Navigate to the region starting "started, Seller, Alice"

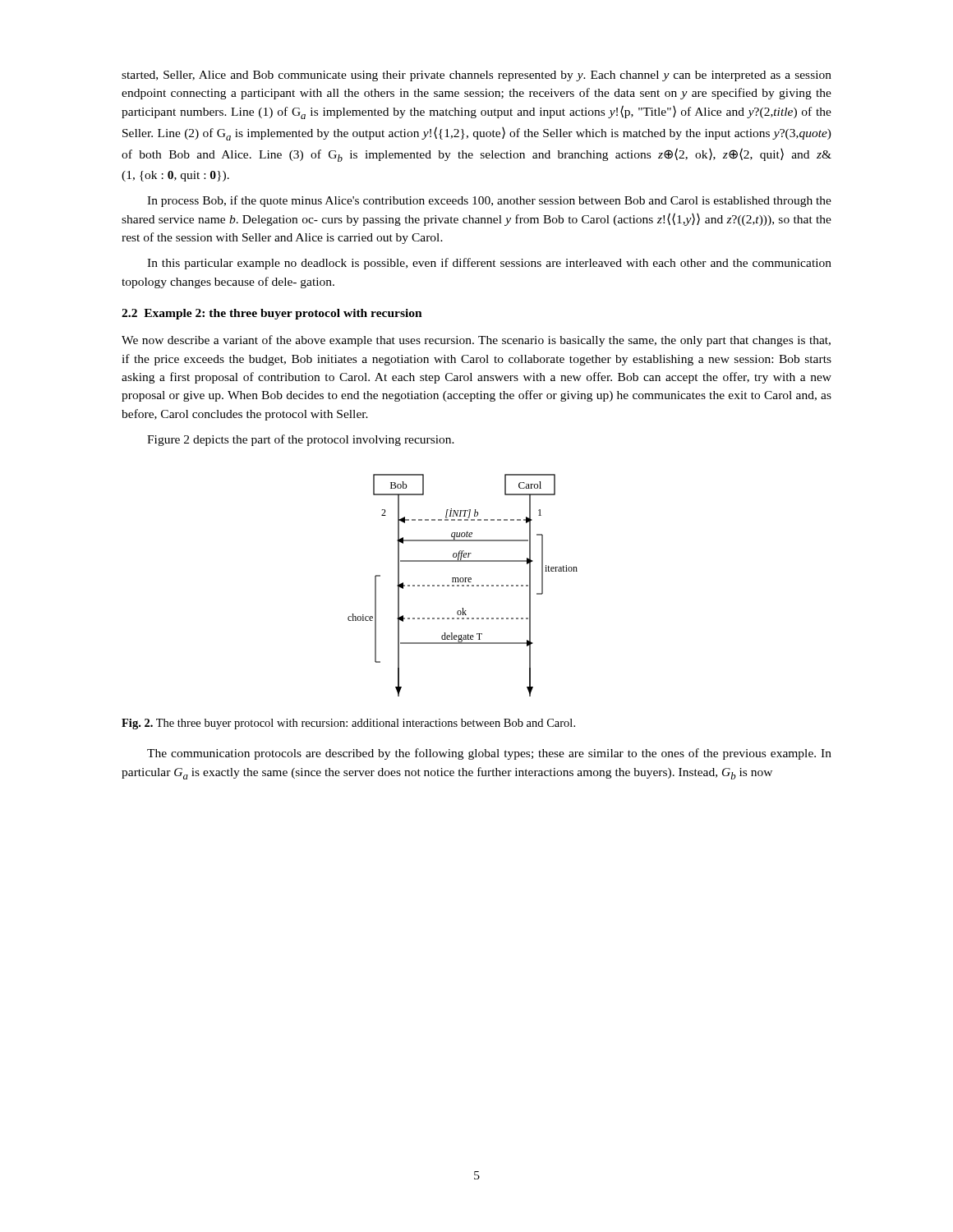click(x=476, y=125)
